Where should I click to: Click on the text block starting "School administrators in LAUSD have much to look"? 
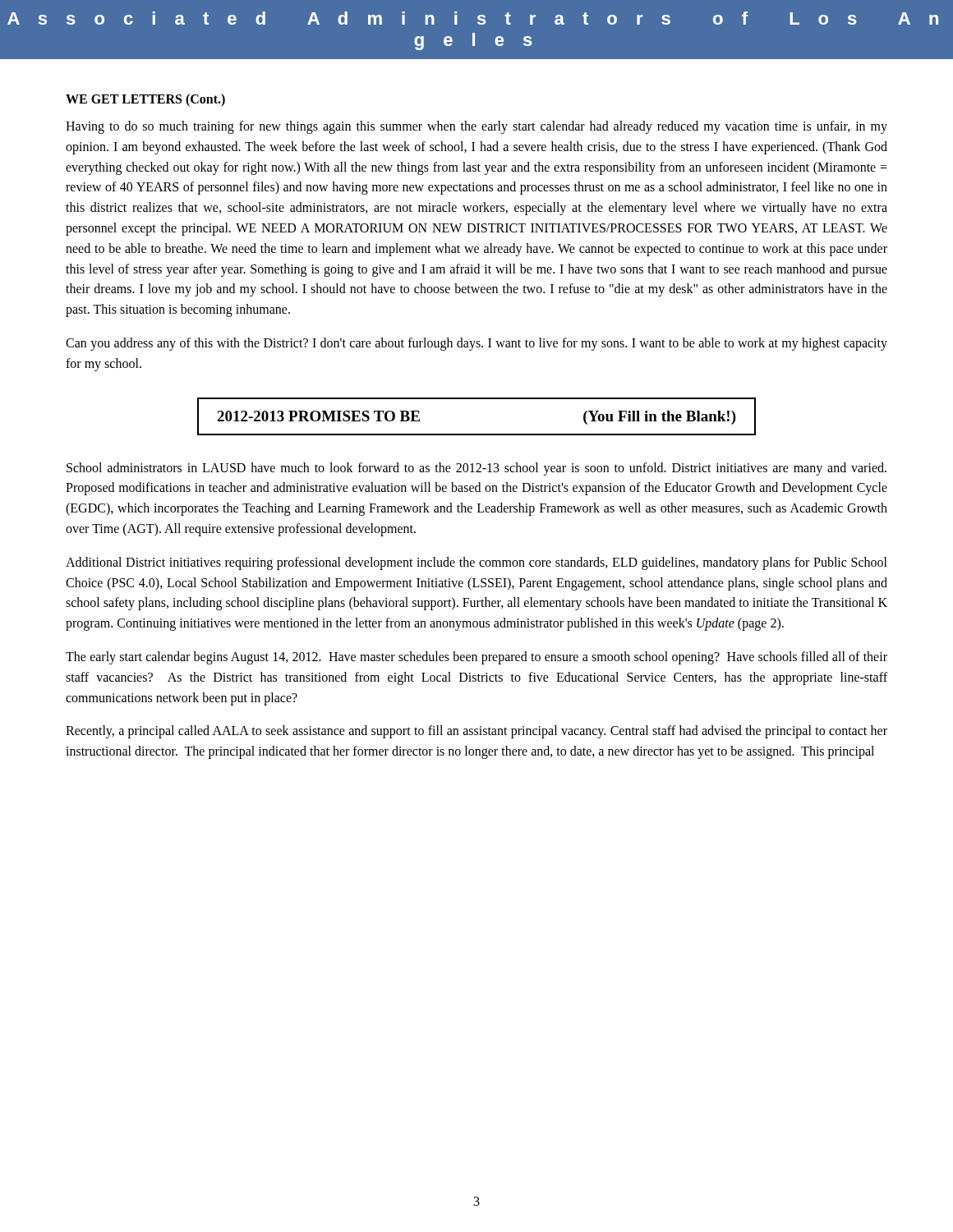coord(476,498)
